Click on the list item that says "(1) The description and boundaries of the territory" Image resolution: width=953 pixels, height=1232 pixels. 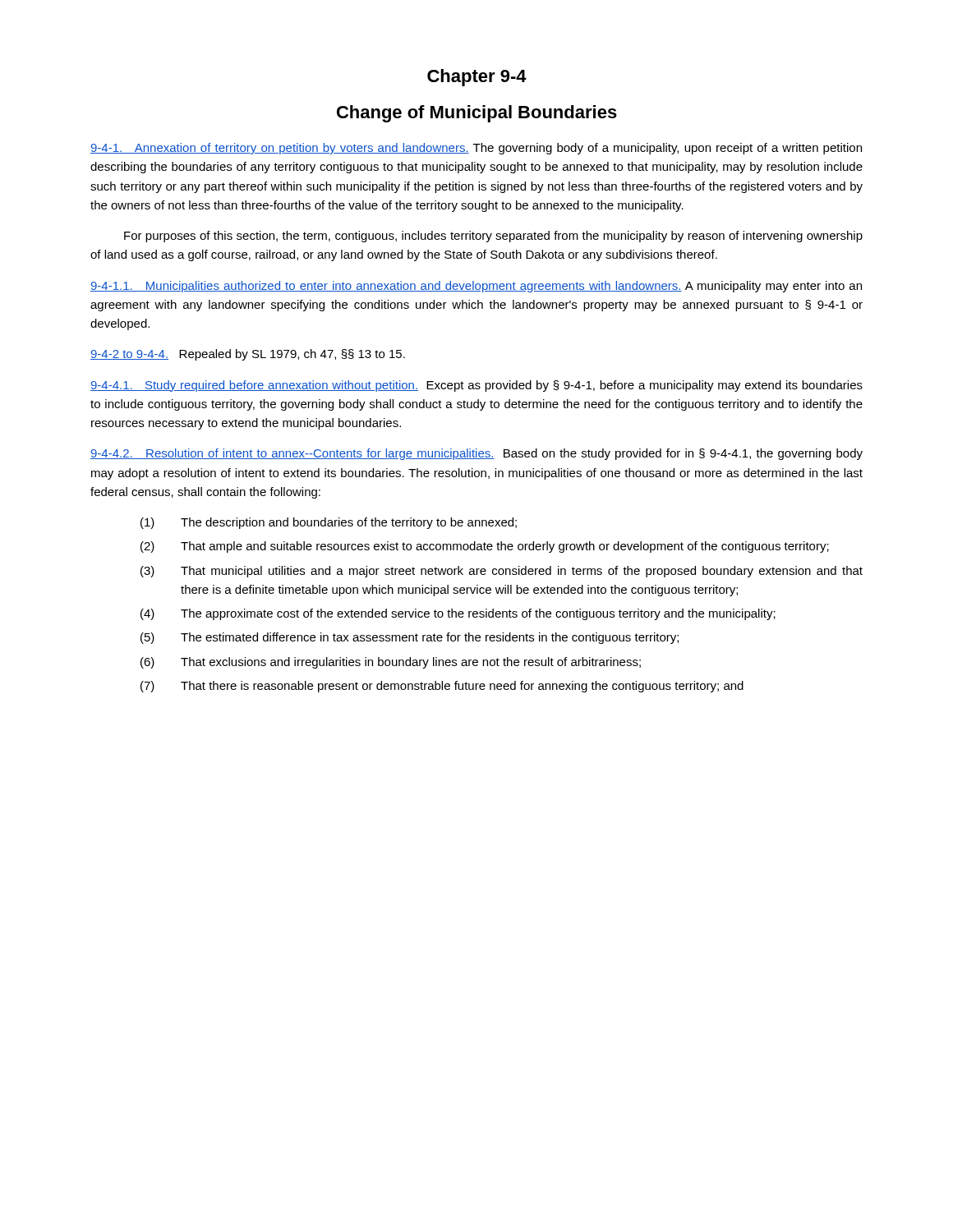(x=501, y=522)
